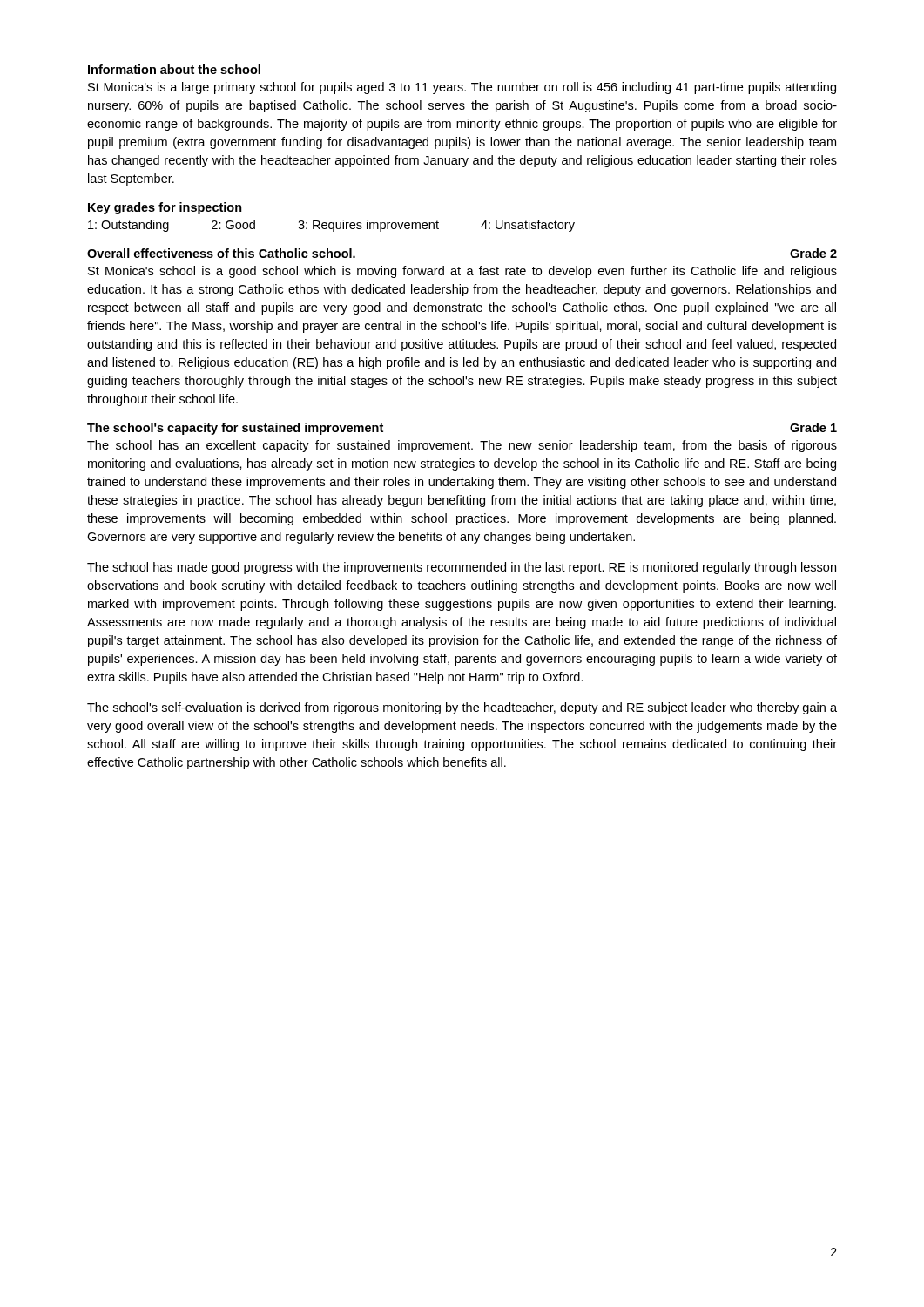
Task: Locate the section header that says "The school's capacity for sustained"
Action: (x=228, y=428)
